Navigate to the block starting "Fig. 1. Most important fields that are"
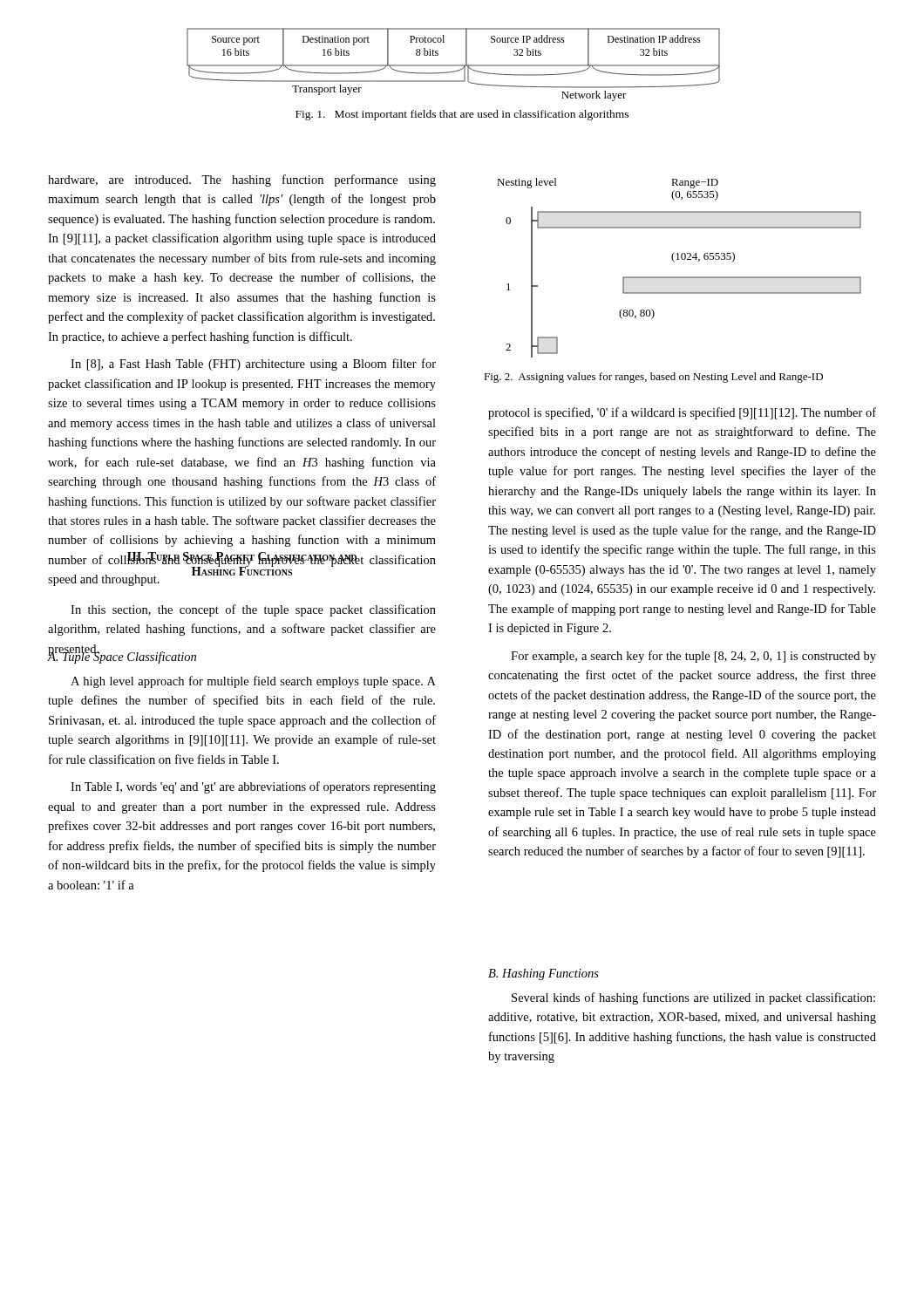The image size is (924, 1308). tap(462, 114)
